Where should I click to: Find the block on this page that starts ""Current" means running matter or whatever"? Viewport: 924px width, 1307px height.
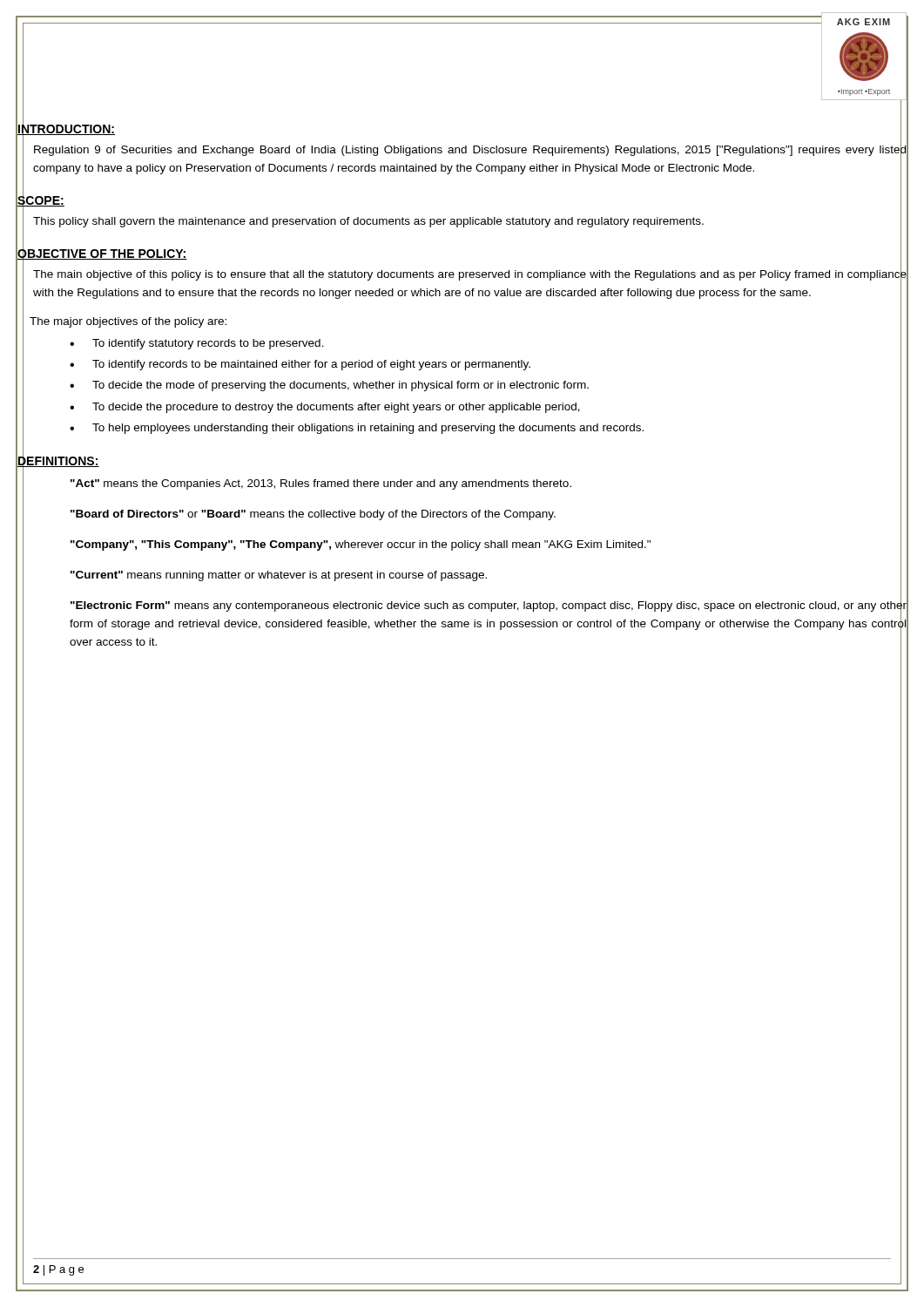[279, 575]
